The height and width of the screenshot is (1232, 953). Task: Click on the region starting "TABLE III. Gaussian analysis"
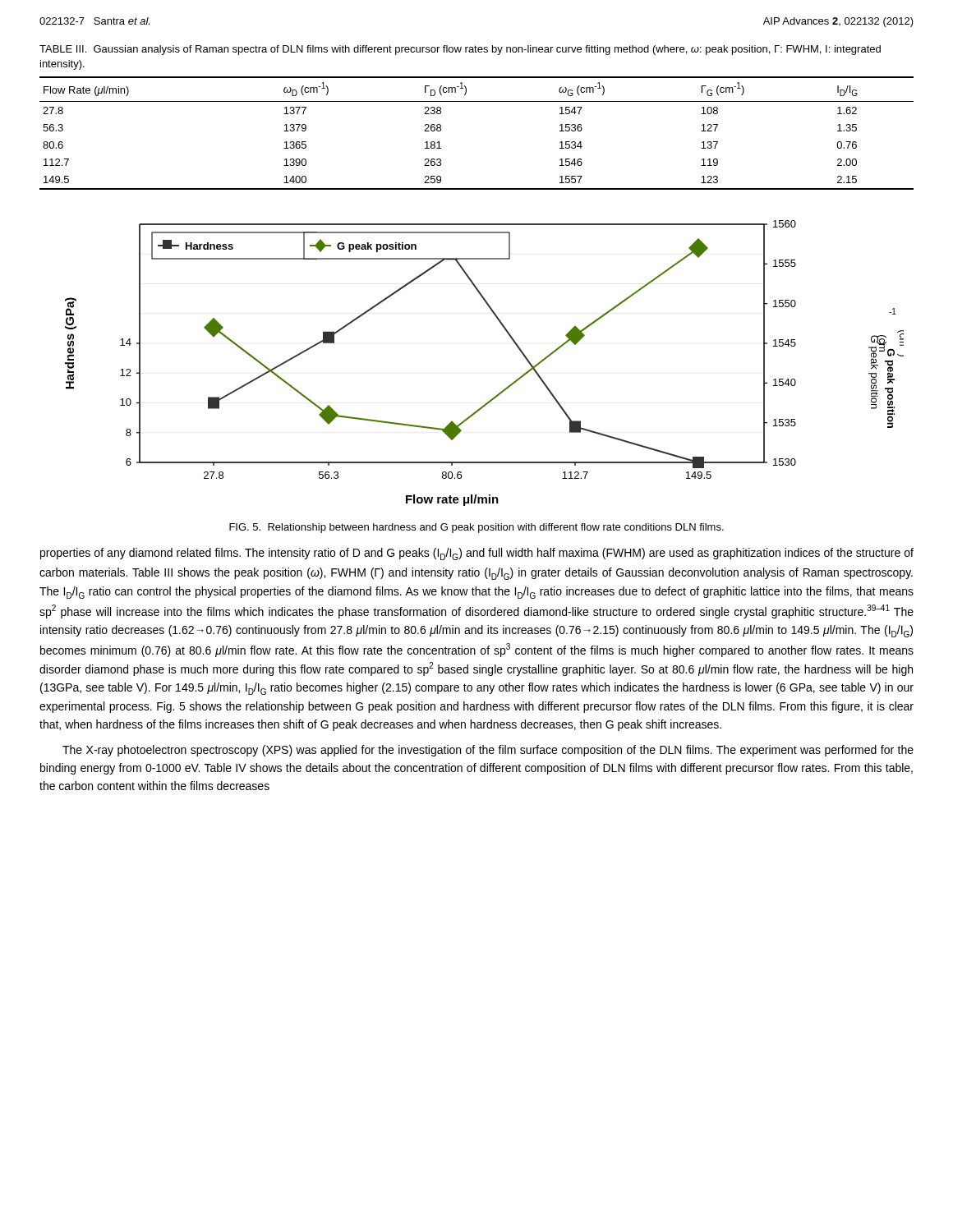click(x=460, y=56)
